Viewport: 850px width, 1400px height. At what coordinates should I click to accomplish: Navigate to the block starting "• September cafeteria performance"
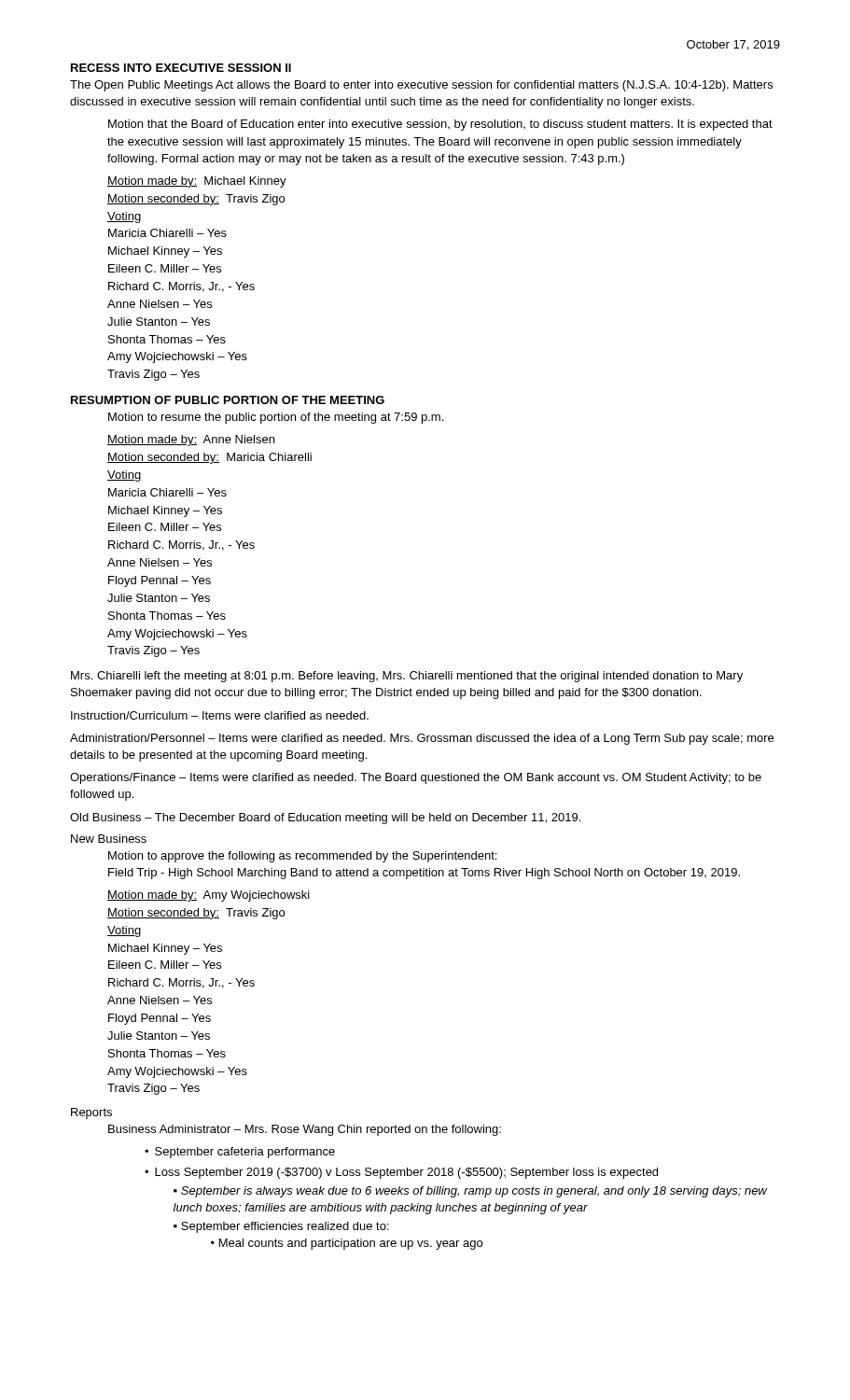point(240,1152)
